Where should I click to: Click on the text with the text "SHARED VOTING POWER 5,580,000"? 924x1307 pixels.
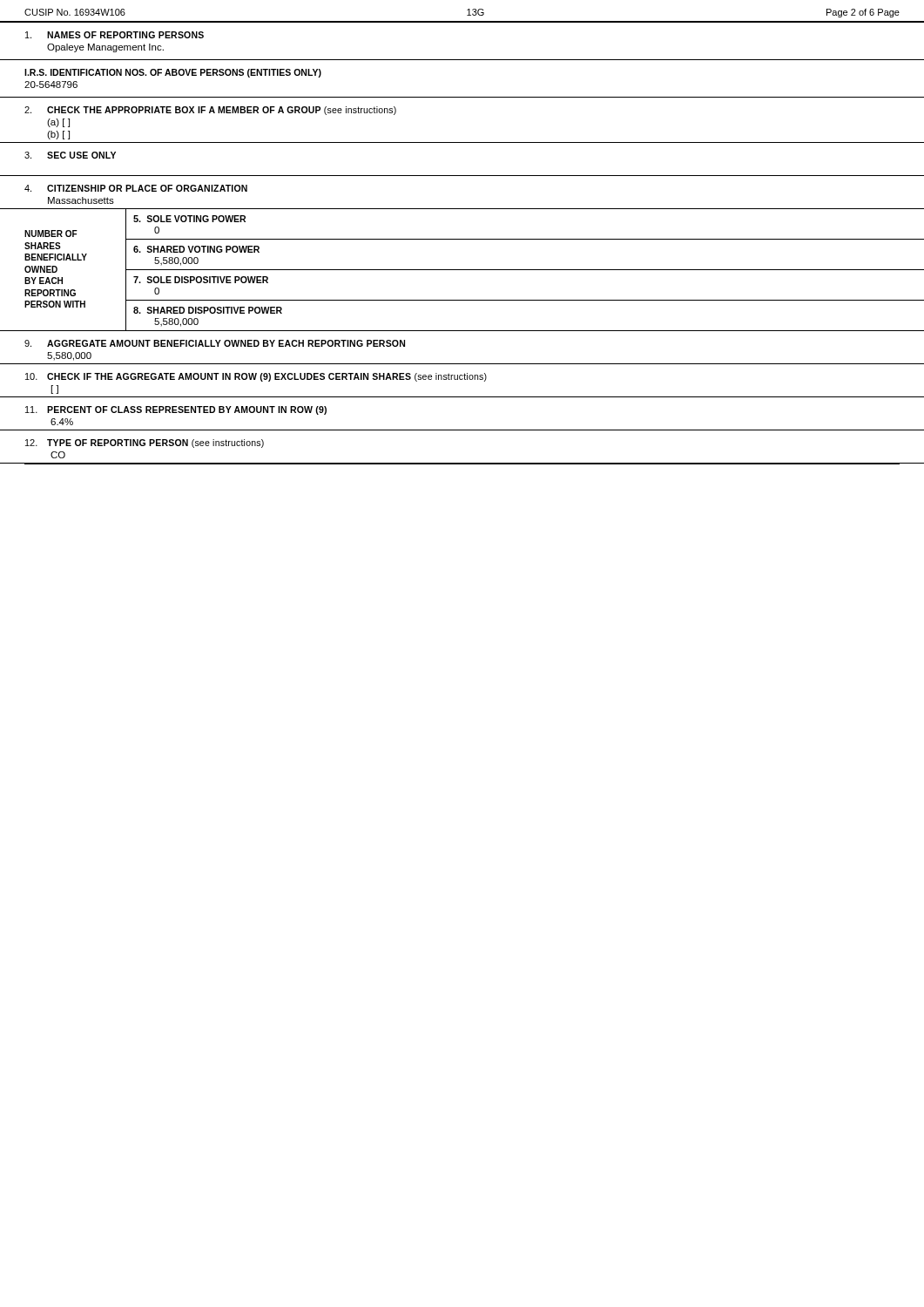[196, 249]
